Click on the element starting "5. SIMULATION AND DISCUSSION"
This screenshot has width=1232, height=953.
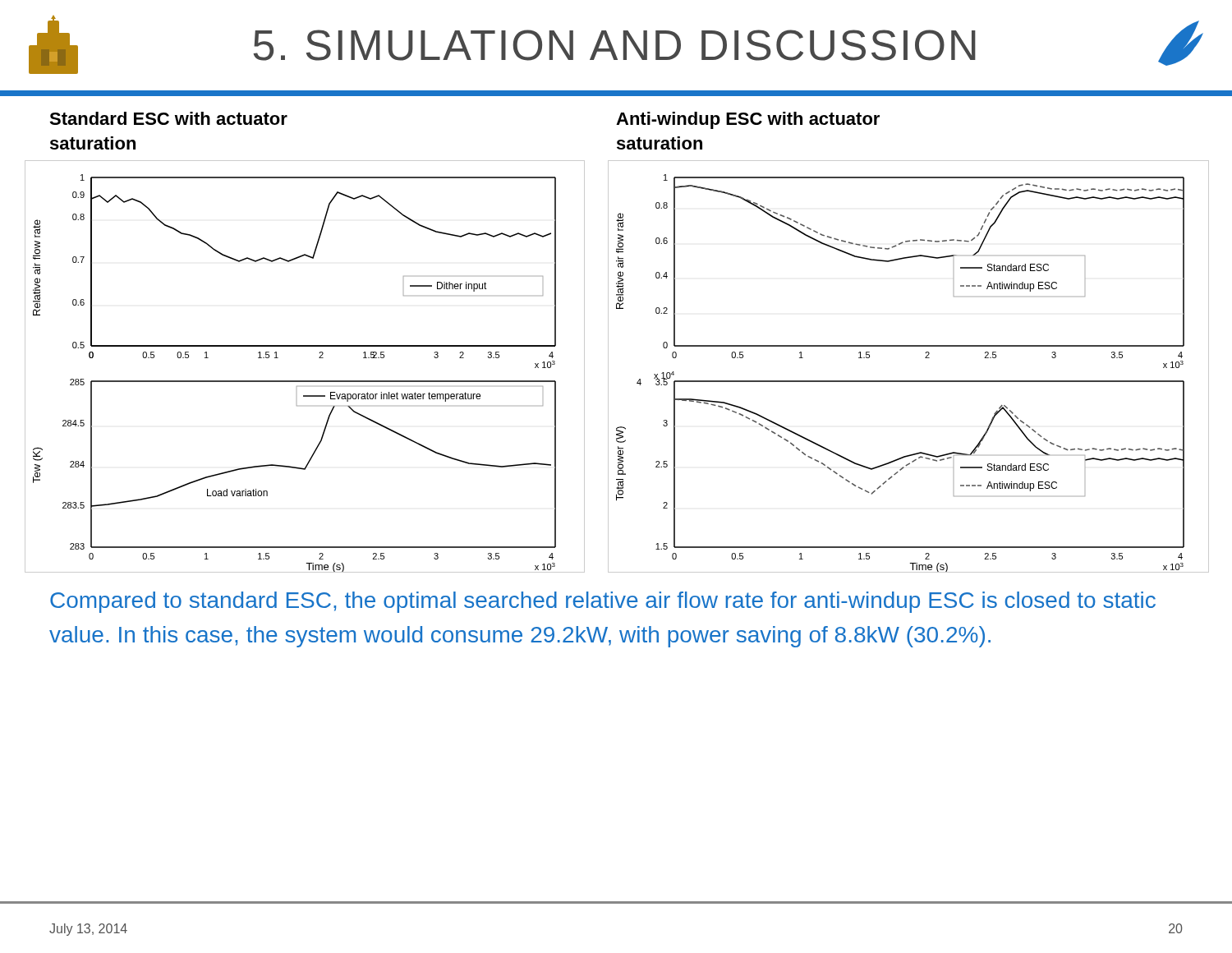[x=616, y=45]
